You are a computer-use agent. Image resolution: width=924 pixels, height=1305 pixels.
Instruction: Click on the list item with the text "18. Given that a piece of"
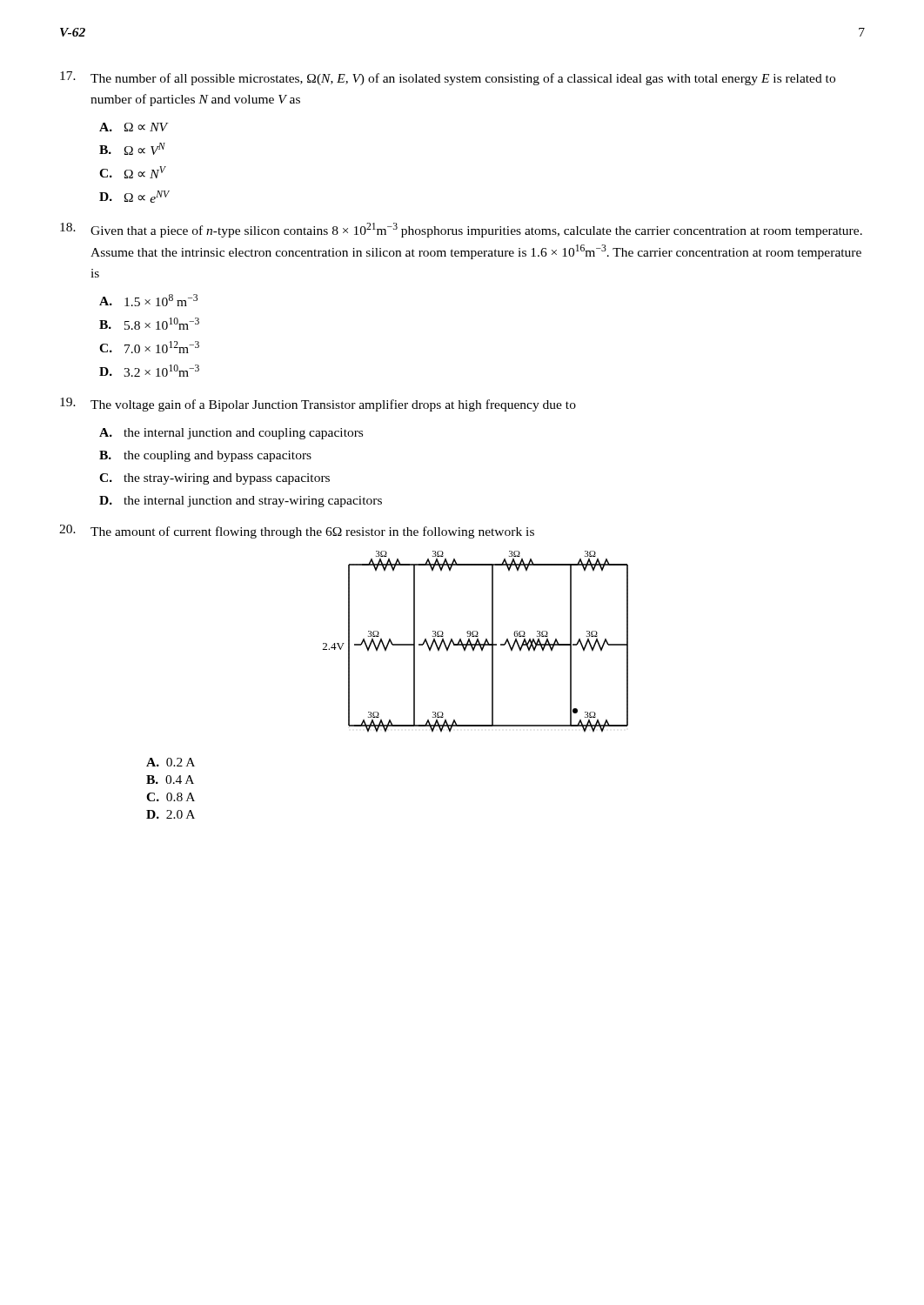tap(461, 230)
